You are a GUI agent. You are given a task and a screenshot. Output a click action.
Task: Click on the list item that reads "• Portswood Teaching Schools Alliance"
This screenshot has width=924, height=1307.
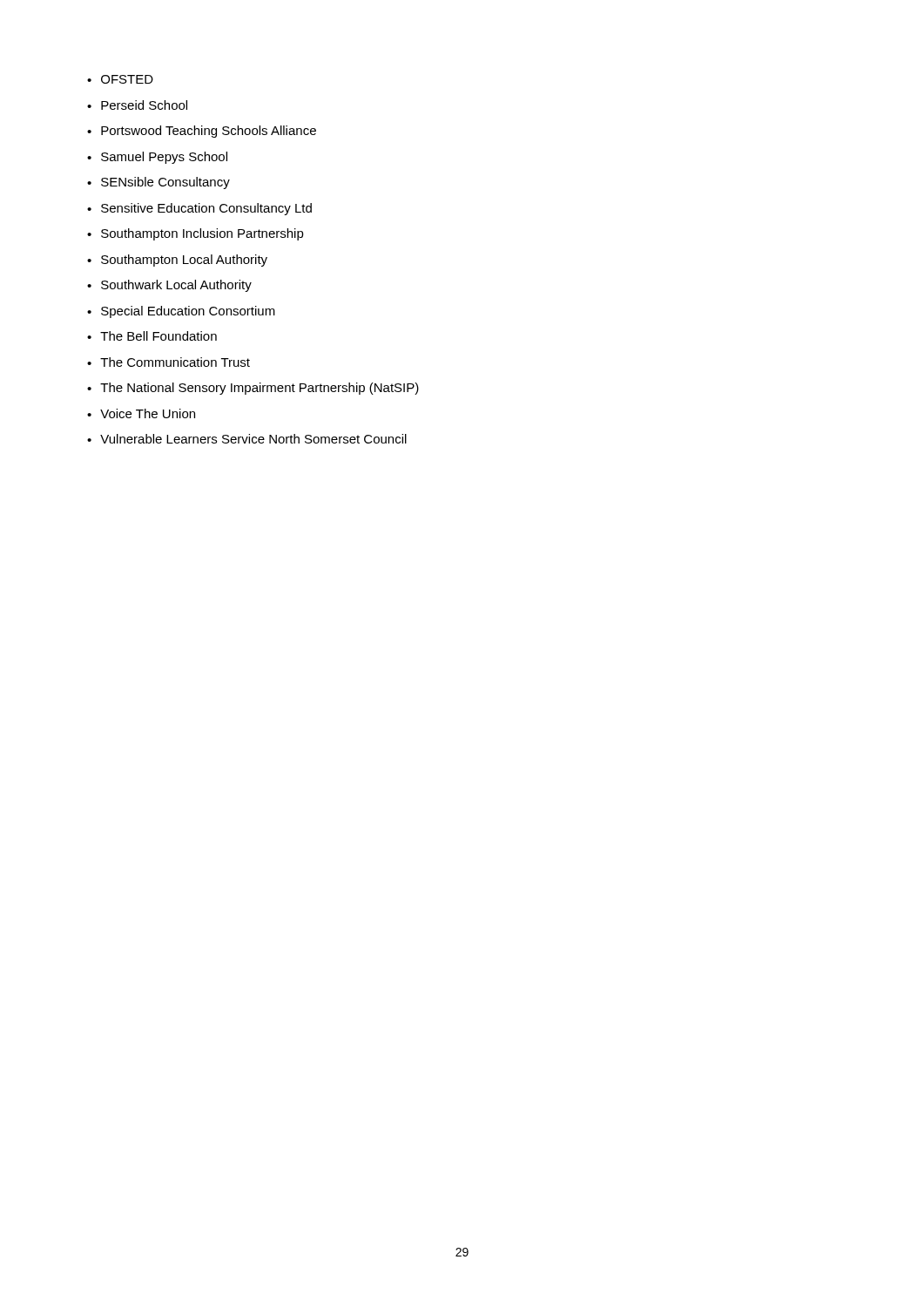202,131
